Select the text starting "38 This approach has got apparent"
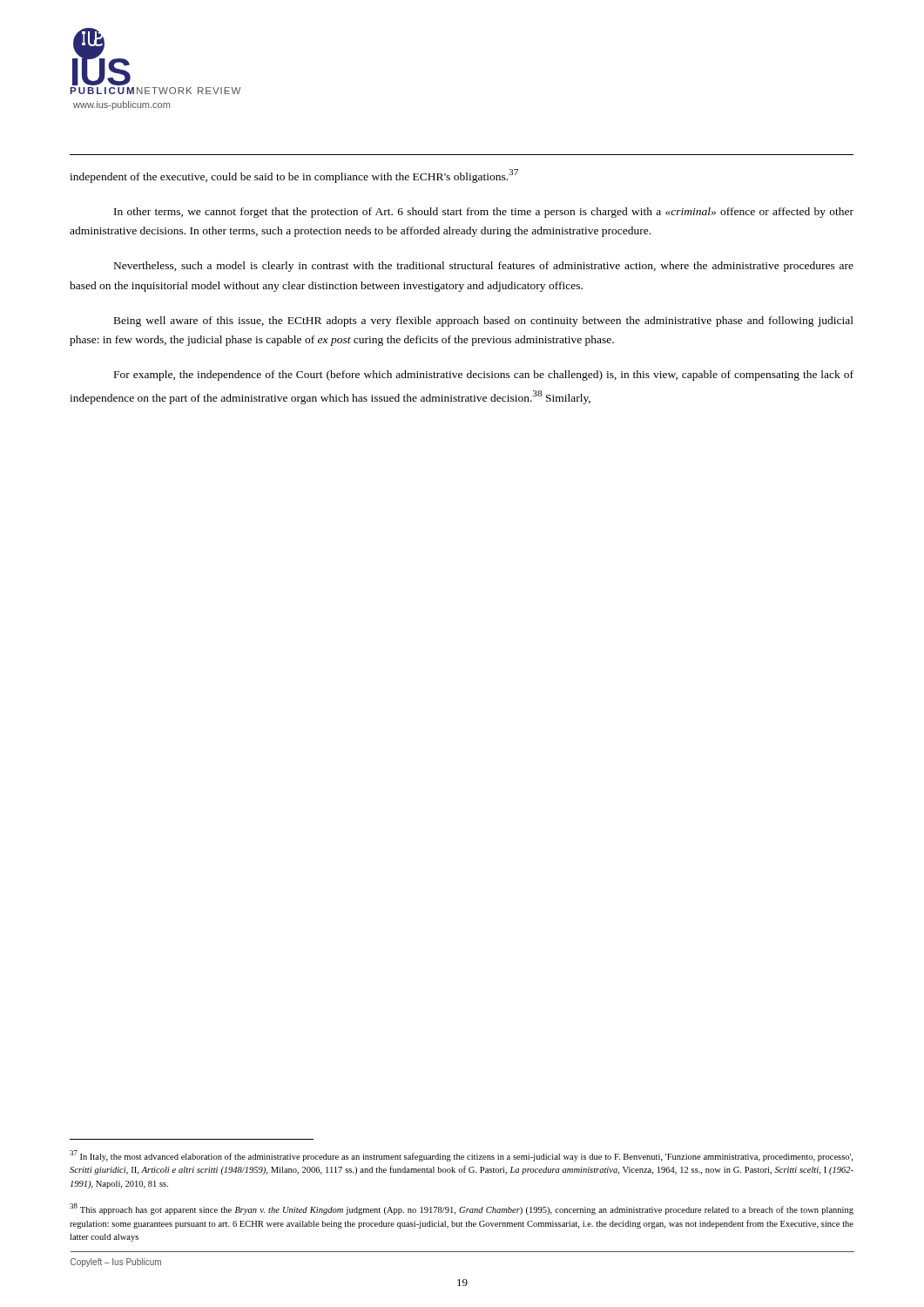 pyautogui.click(x=462, y=1222)
